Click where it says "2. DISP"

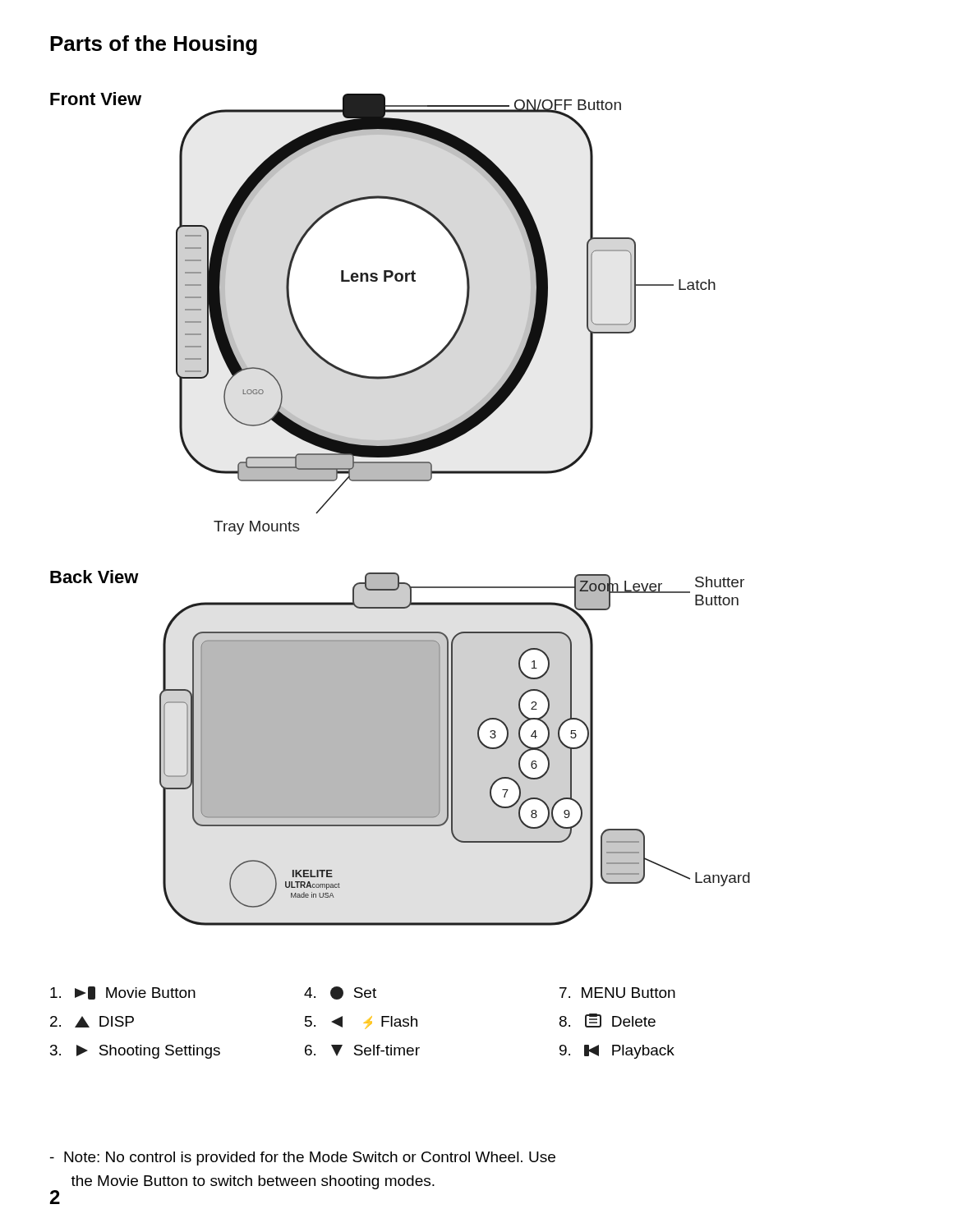coord(92,1021)
